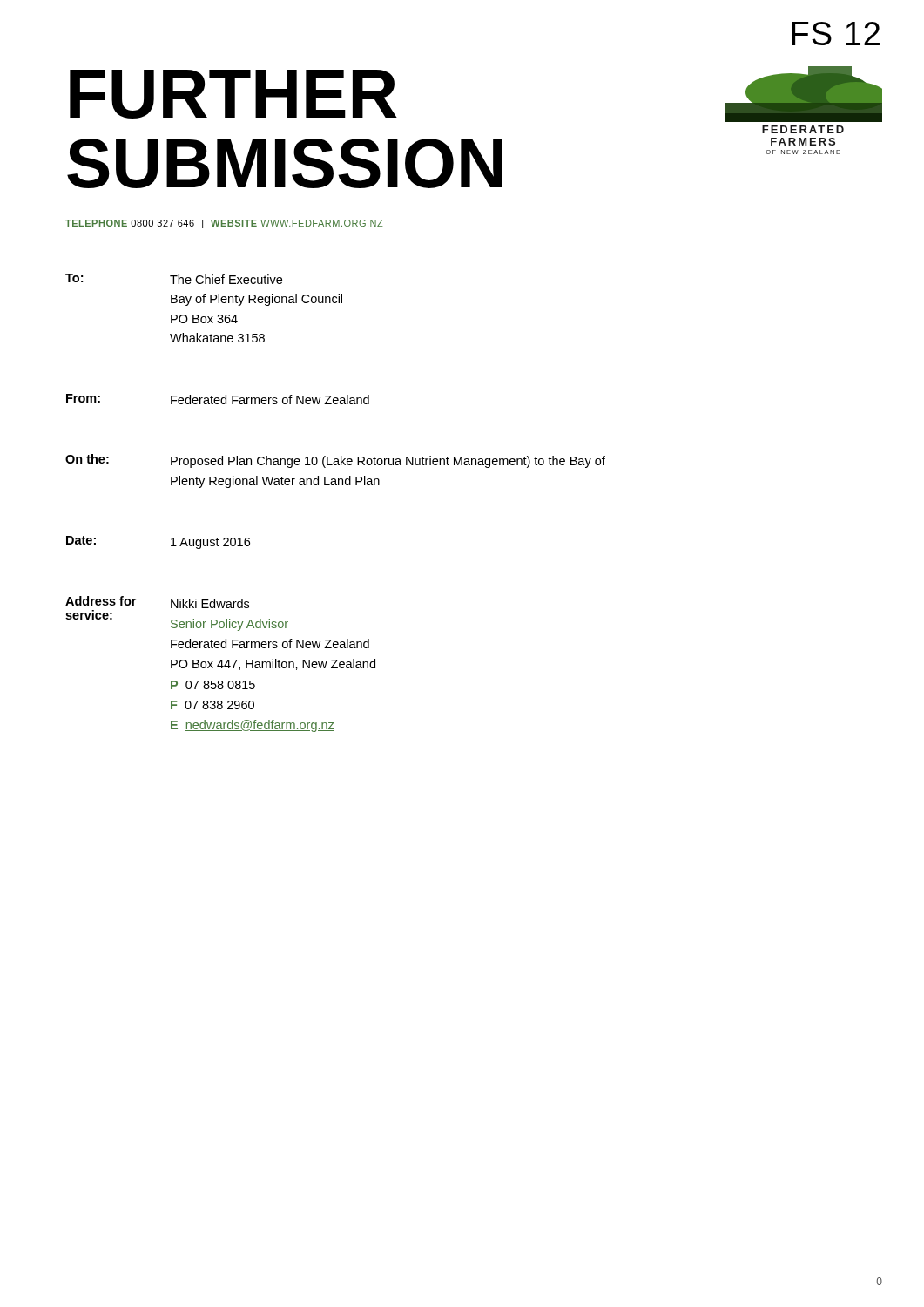Locate the block of text that opens with "TELEPHONE 0800 327"

224,223
